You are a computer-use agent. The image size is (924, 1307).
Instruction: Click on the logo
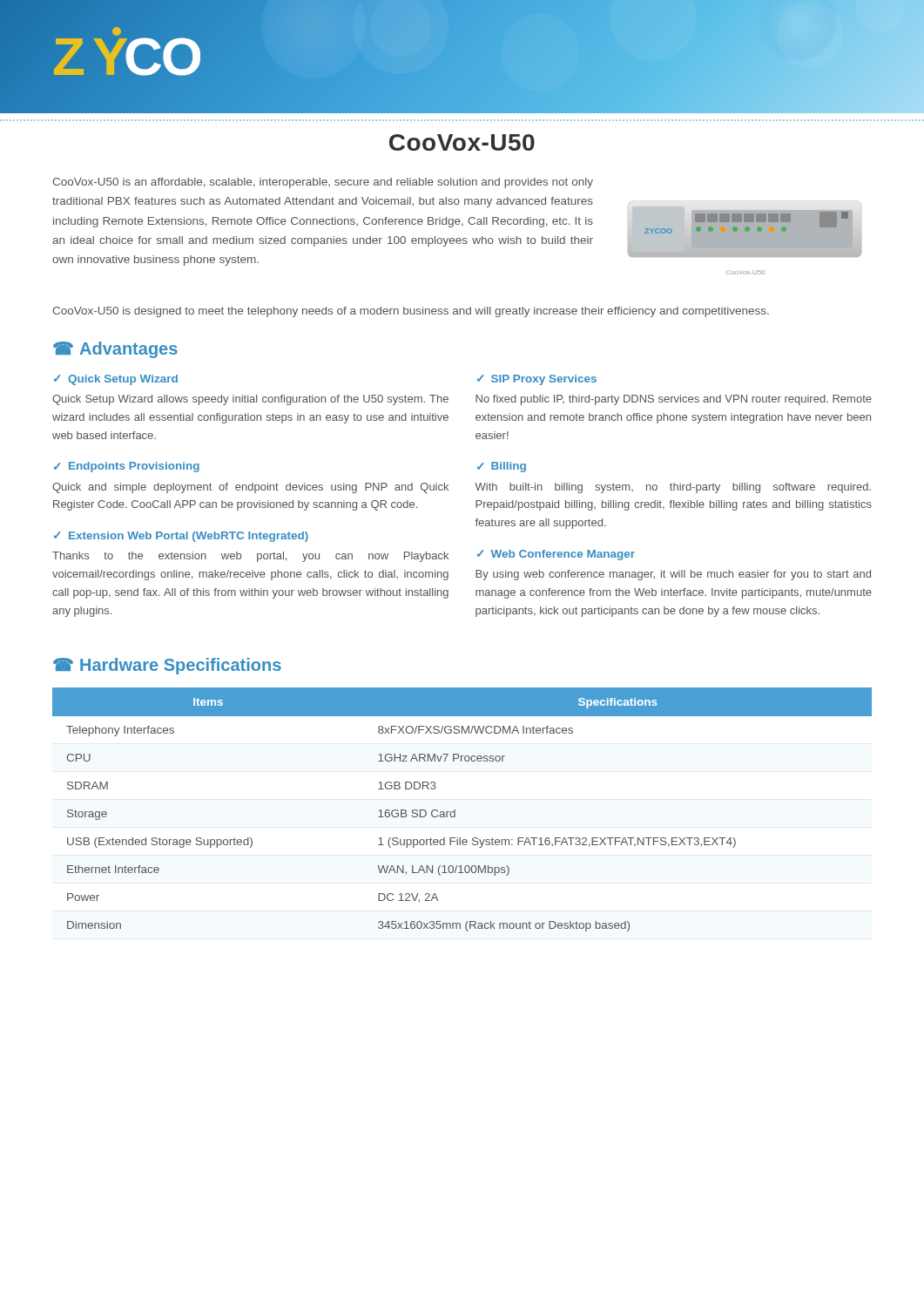[x=462, y=57]
